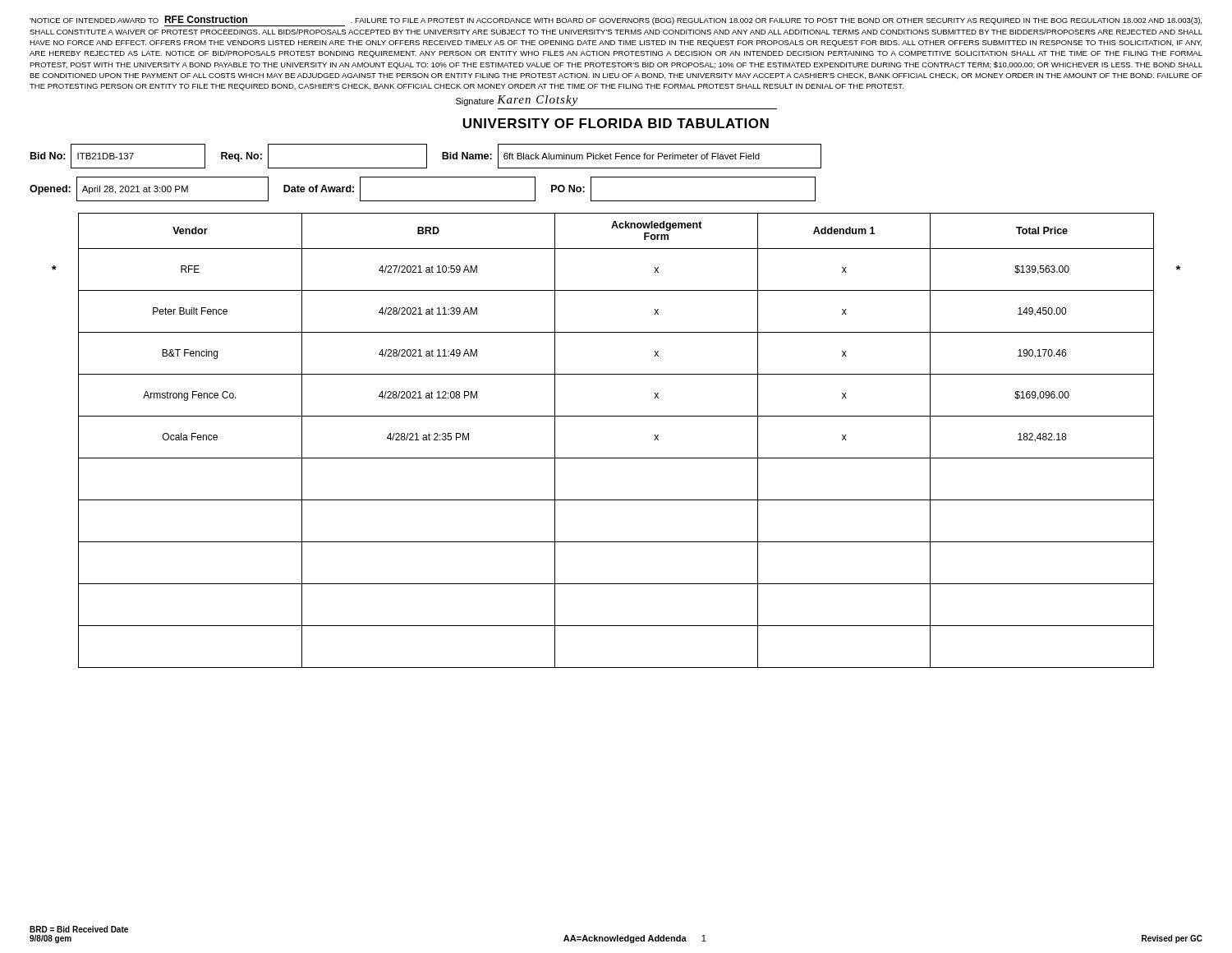Point to the block starting "Bid No: ITB21DB-137"
Screen dimensions: 953x1232
(425, 156)
